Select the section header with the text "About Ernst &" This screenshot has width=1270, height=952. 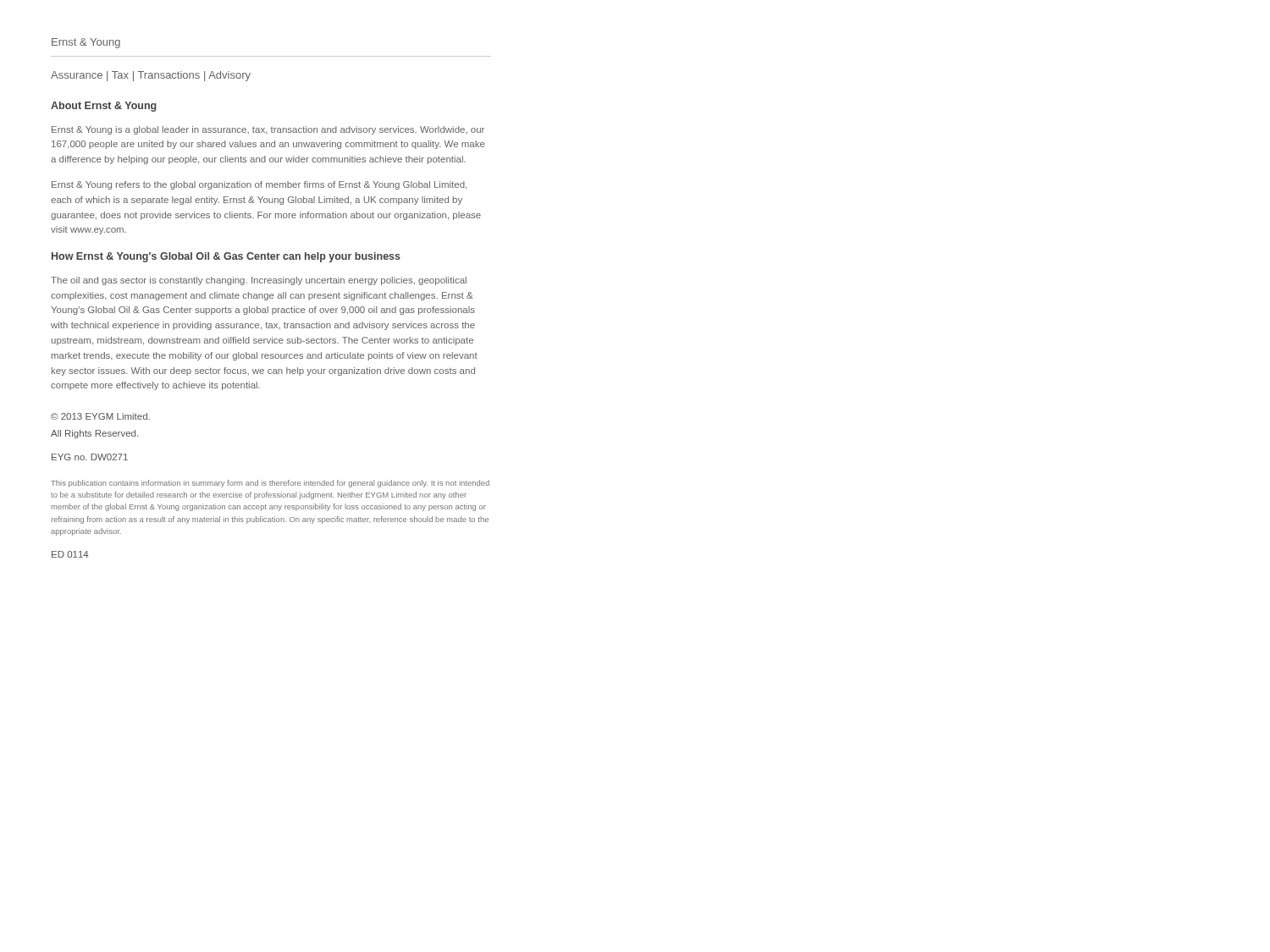pyautogui.click(x=104, y=106)
